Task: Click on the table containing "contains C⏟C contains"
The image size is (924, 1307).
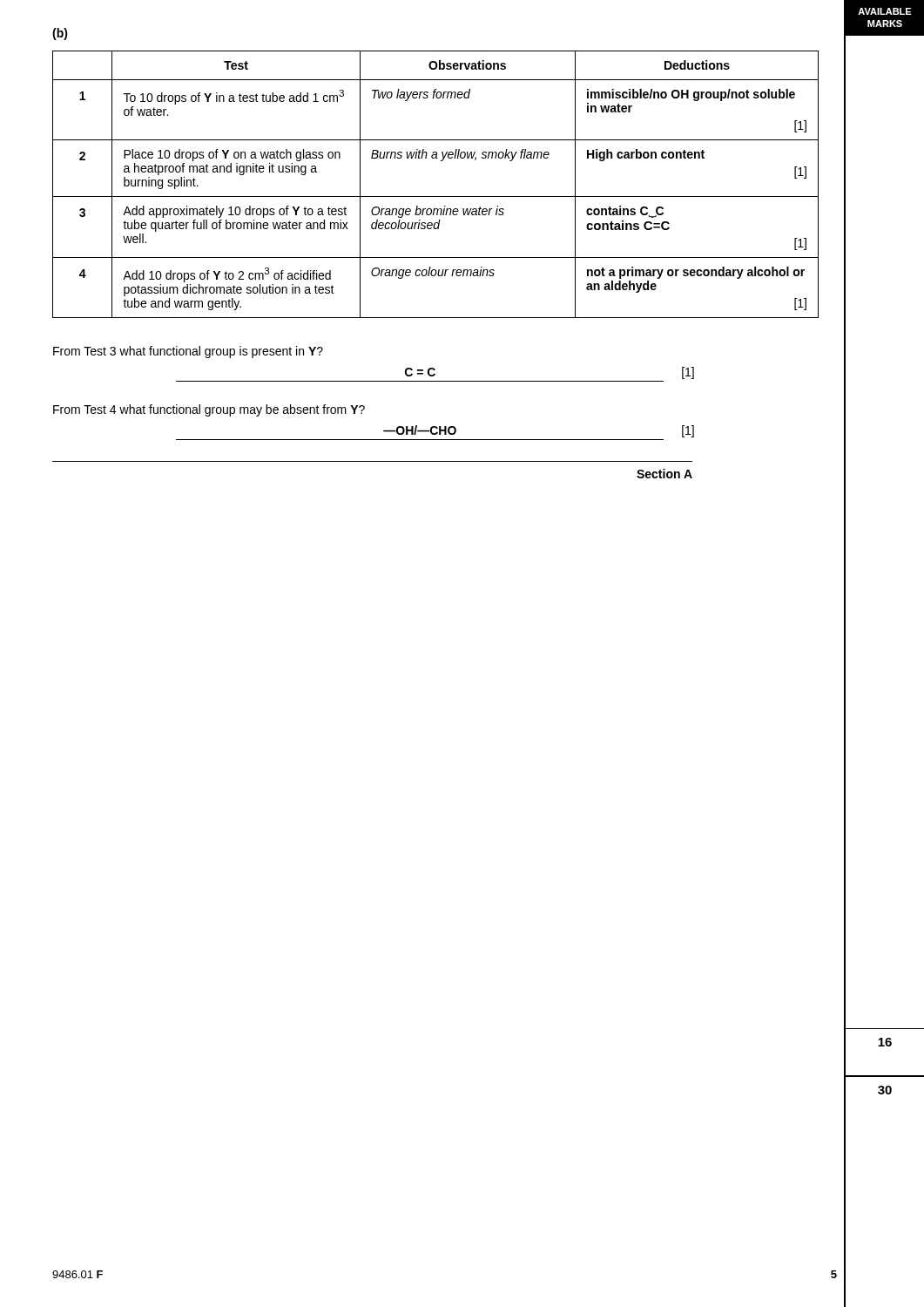Action: pos(435,184)
